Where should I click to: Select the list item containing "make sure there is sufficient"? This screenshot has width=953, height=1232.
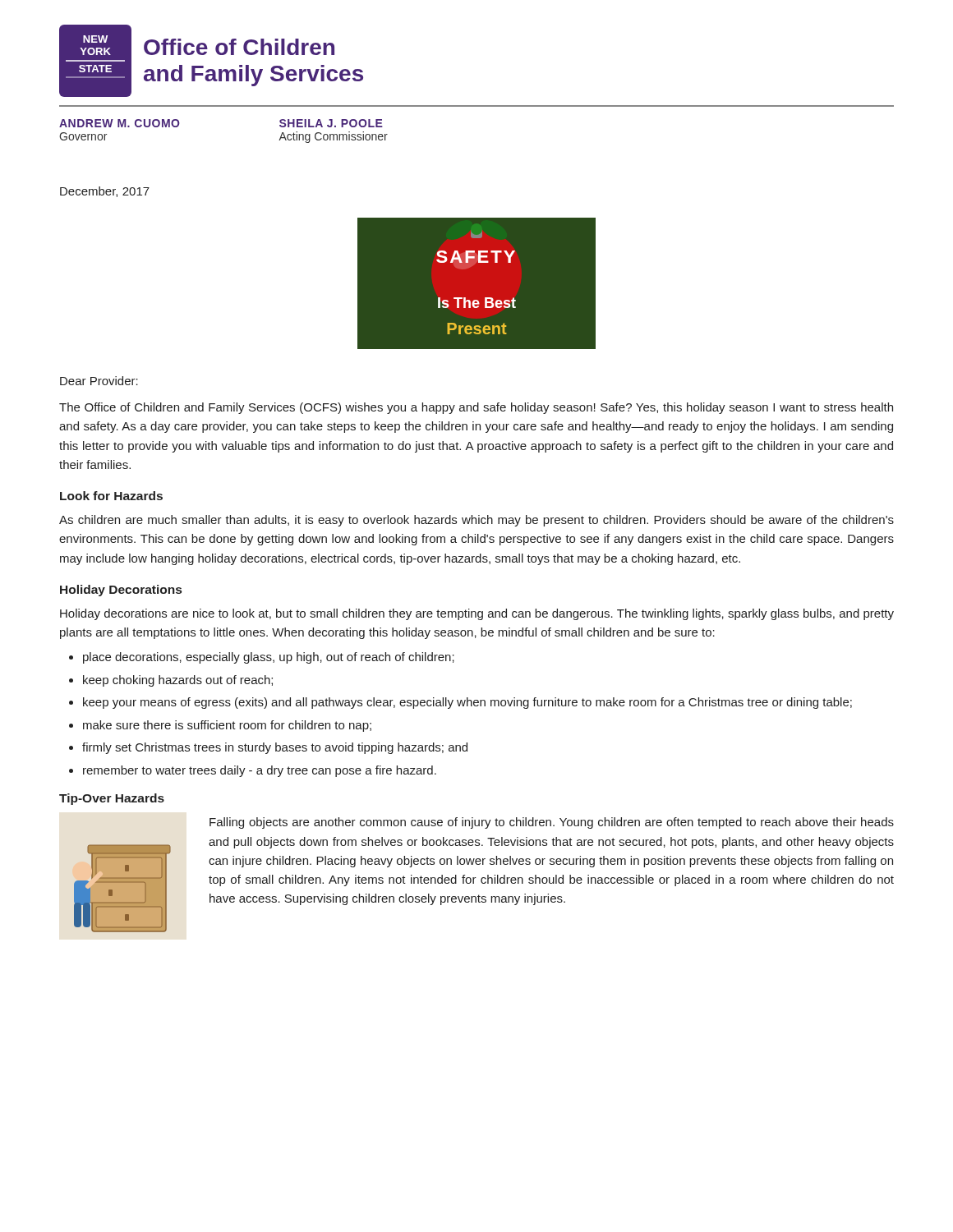click(x=227, y=725)
